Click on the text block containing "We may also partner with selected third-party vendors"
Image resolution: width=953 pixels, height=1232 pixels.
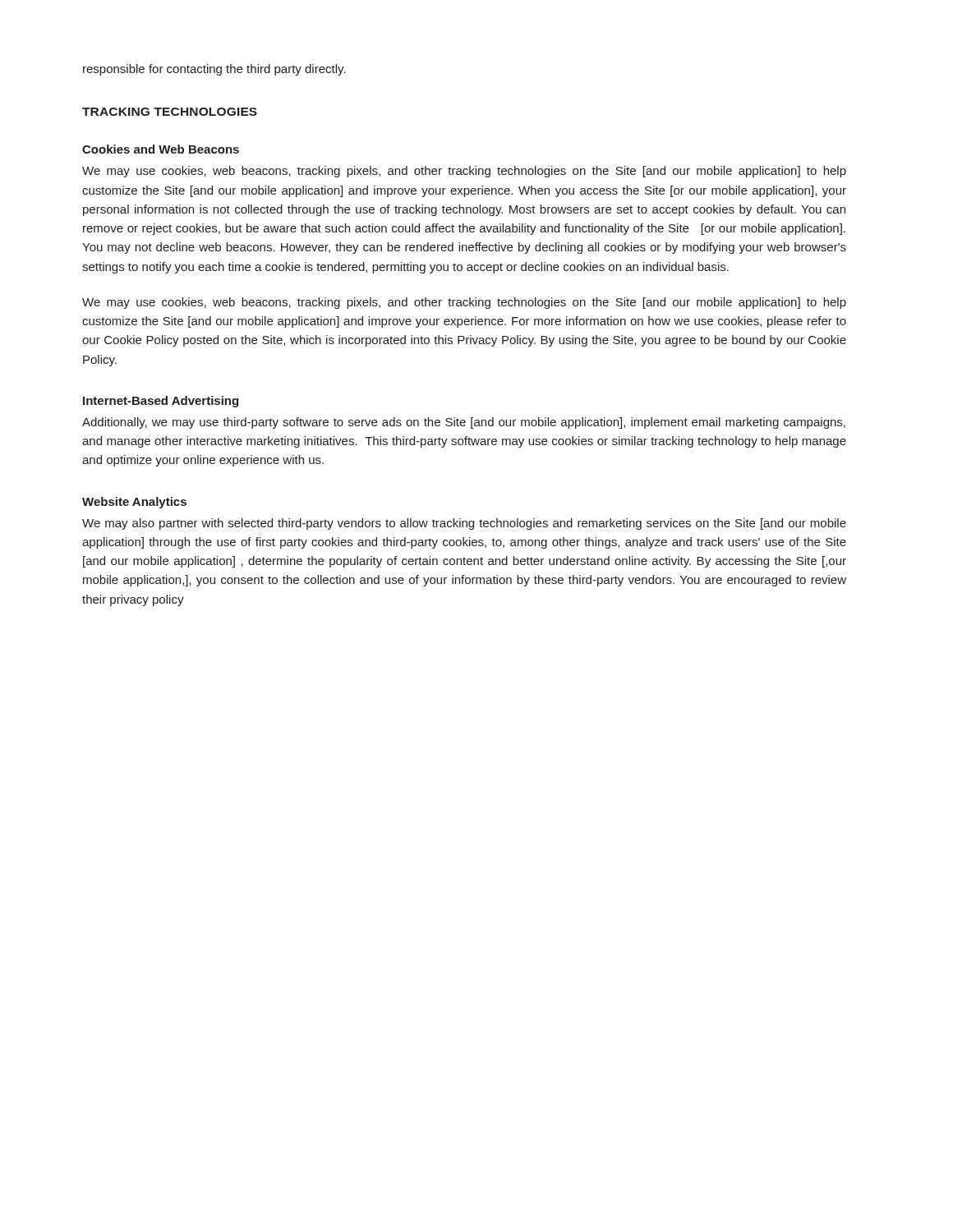click(464, 561)
